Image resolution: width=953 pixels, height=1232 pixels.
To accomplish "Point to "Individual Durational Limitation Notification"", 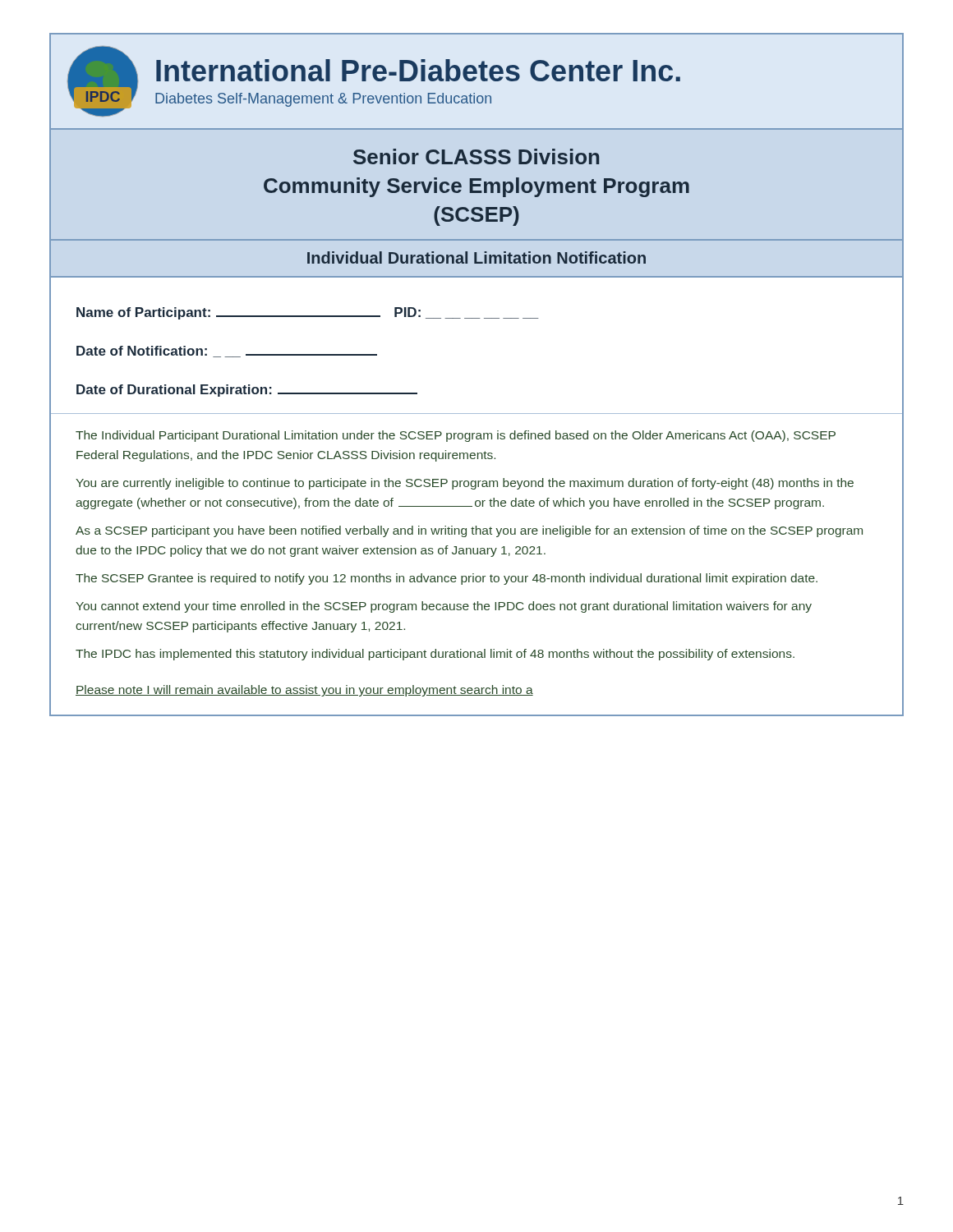I will coord(476,258).
